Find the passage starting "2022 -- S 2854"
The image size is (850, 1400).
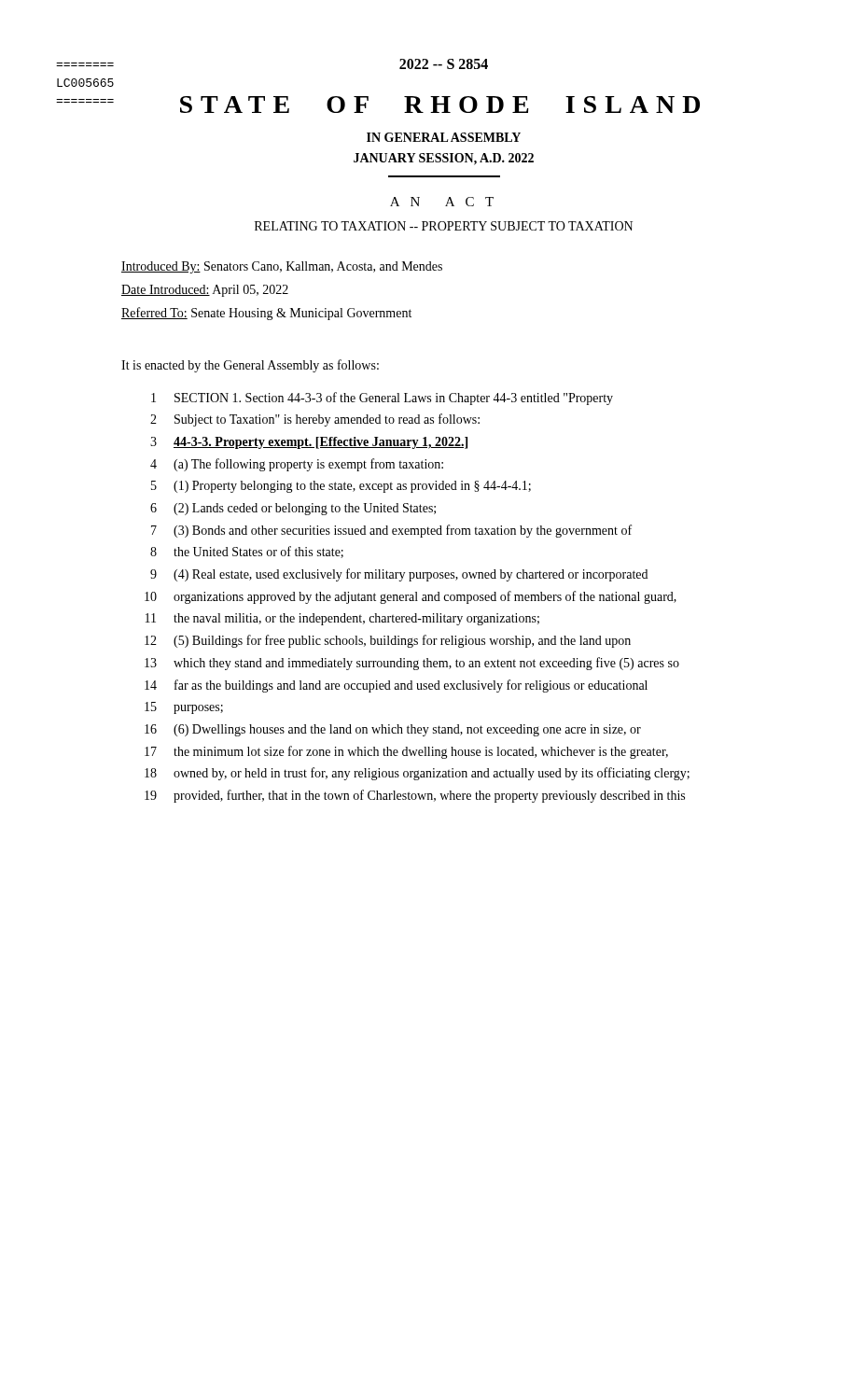click(x=444, y=64)
